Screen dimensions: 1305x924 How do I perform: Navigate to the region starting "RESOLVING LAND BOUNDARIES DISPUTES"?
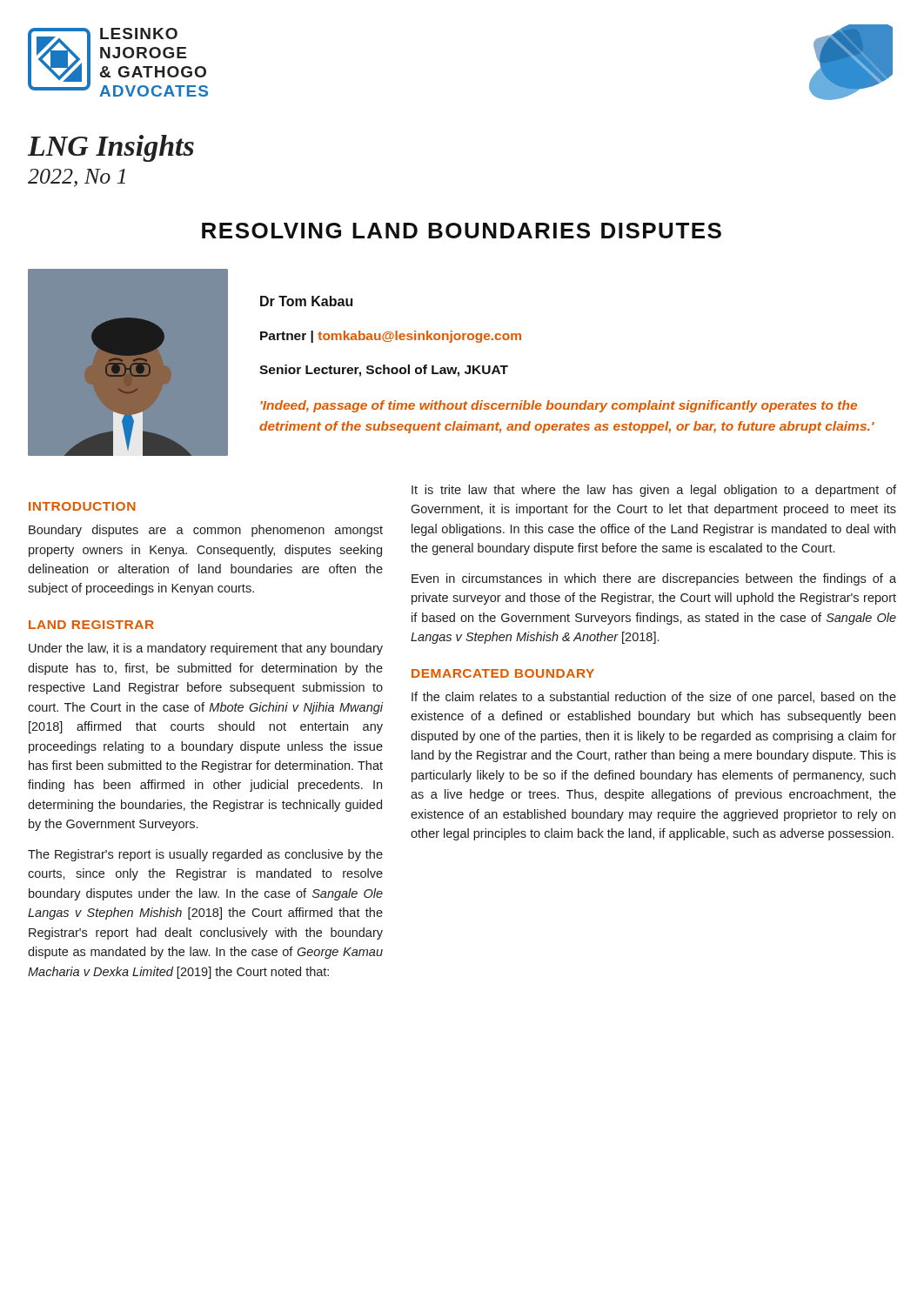(x=462, y=230)
